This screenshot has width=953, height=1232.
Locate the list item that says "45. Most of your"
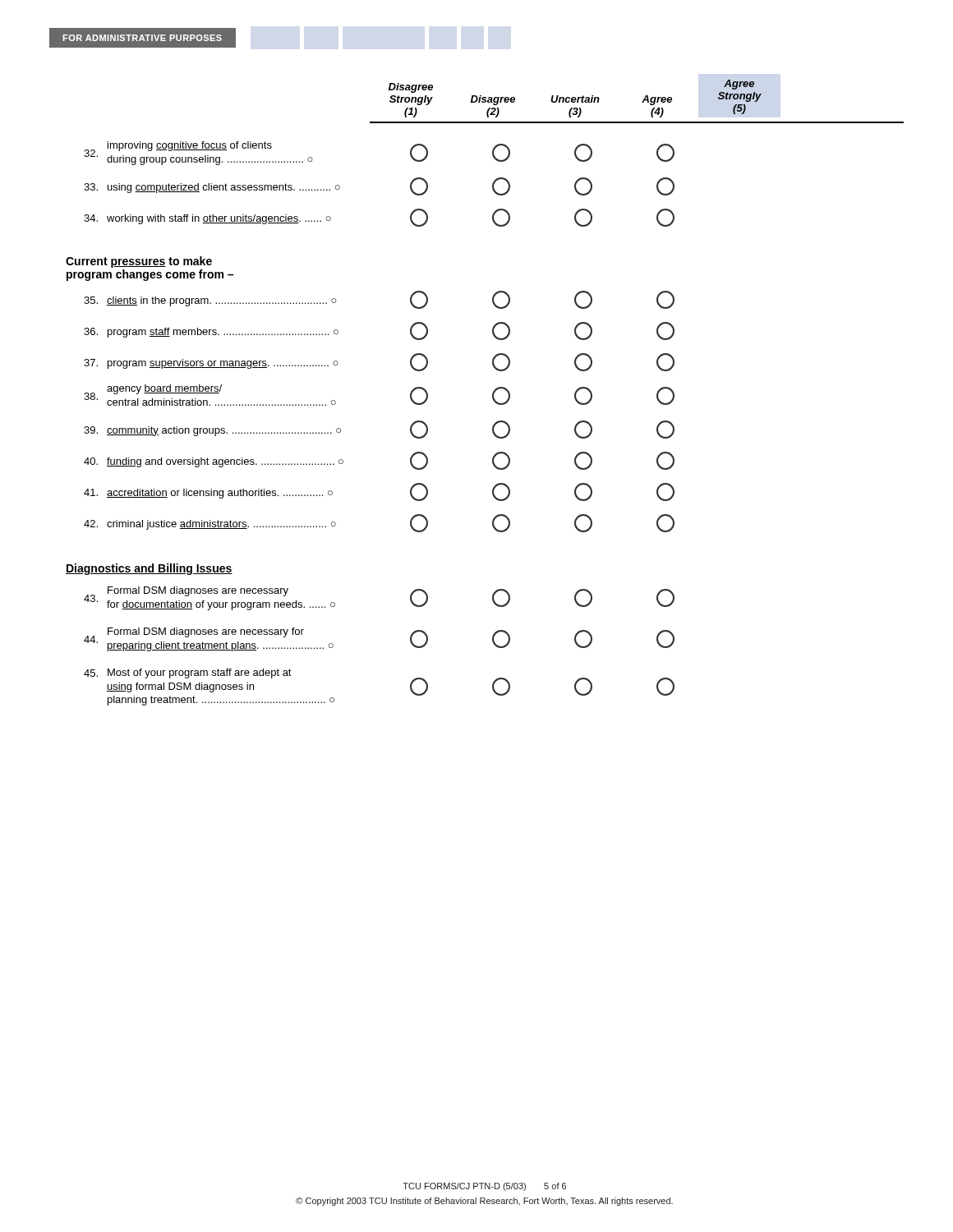click(199, 687)
